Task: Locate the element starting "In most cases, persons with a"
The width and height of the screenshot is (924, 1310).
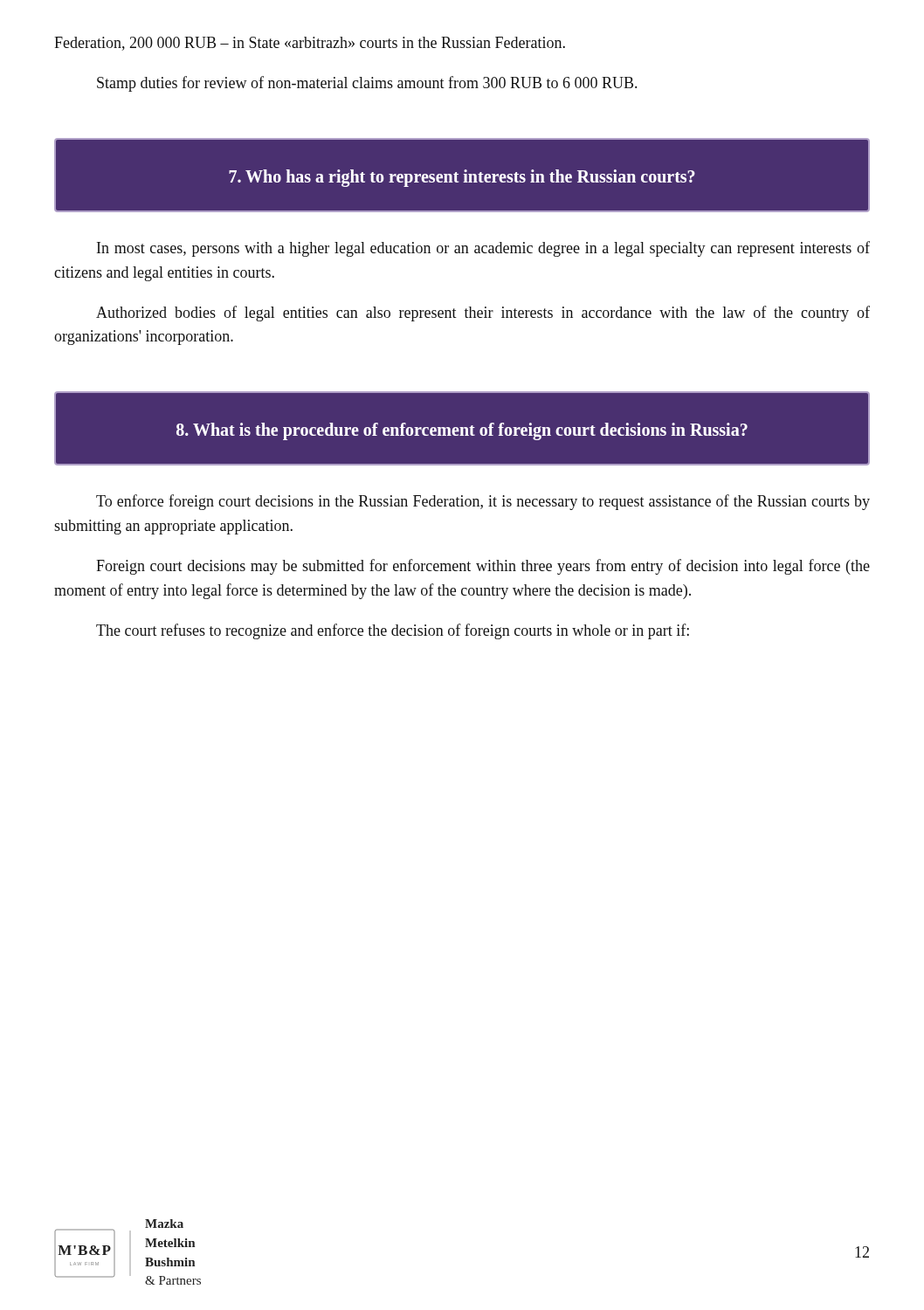Action: (x=462, y=260)
